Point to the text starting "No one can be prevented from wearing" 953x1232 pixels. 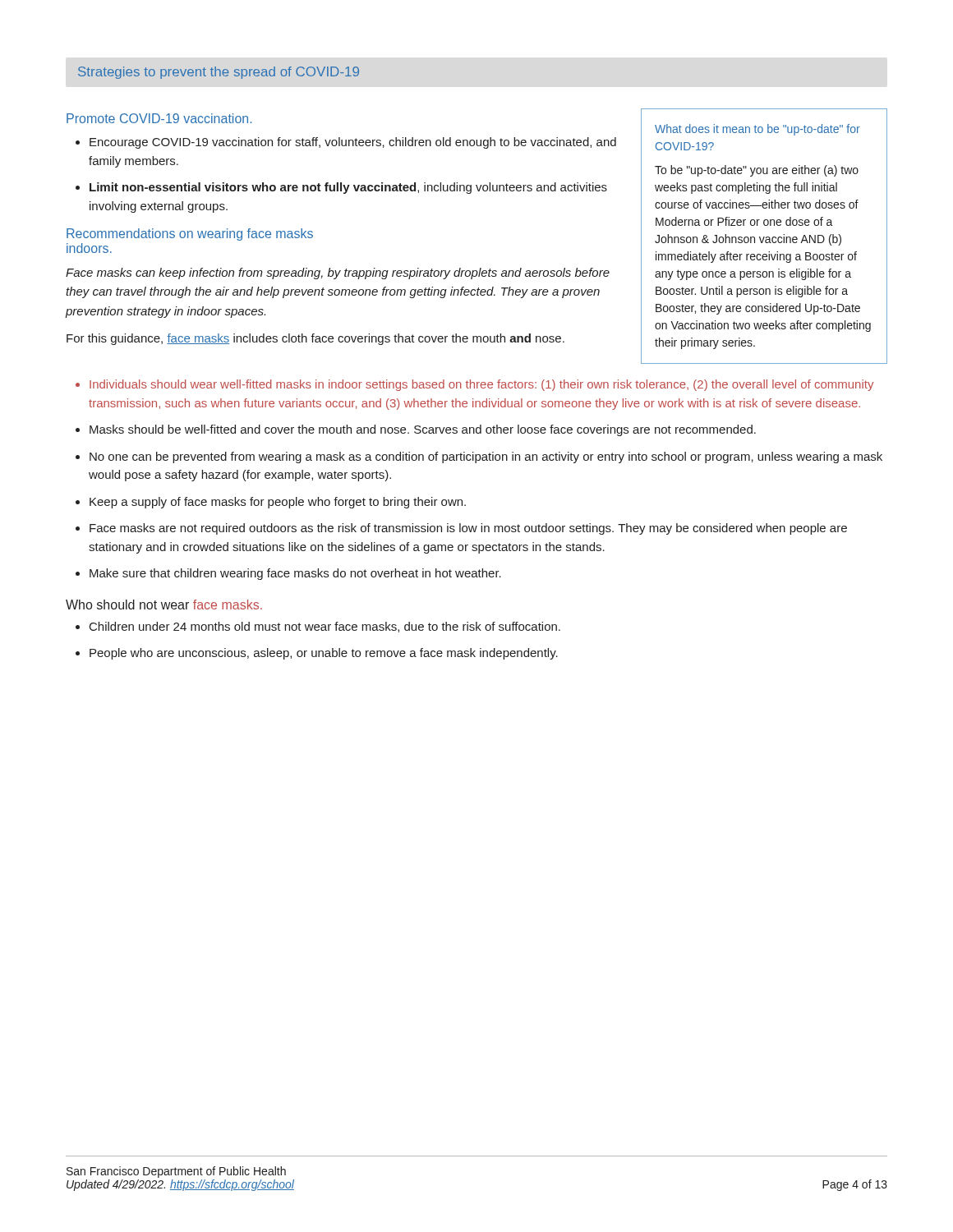(x=486, y=465)
